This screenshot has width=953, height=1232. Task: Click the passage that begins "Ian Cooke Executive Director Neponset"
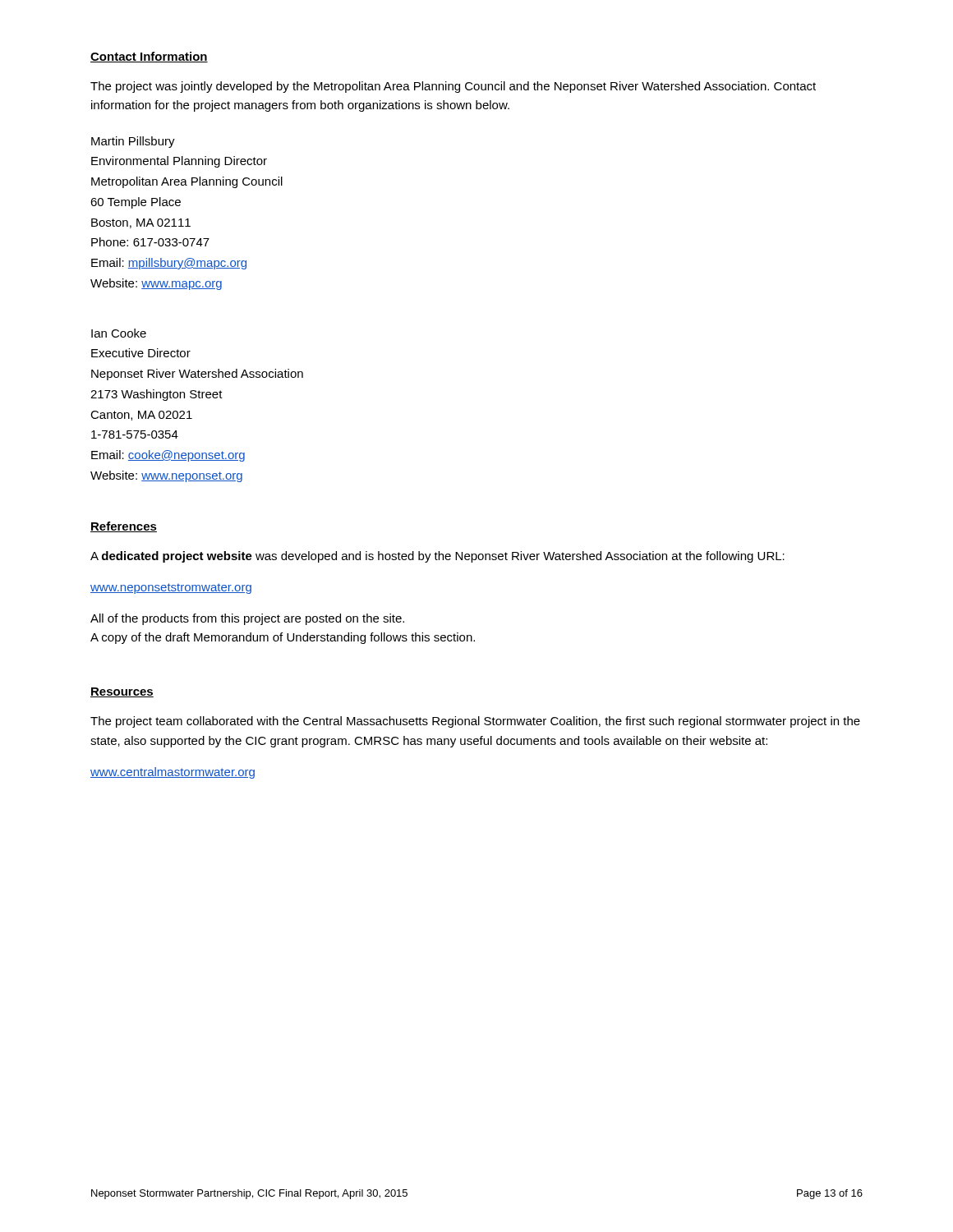point(197,404)
